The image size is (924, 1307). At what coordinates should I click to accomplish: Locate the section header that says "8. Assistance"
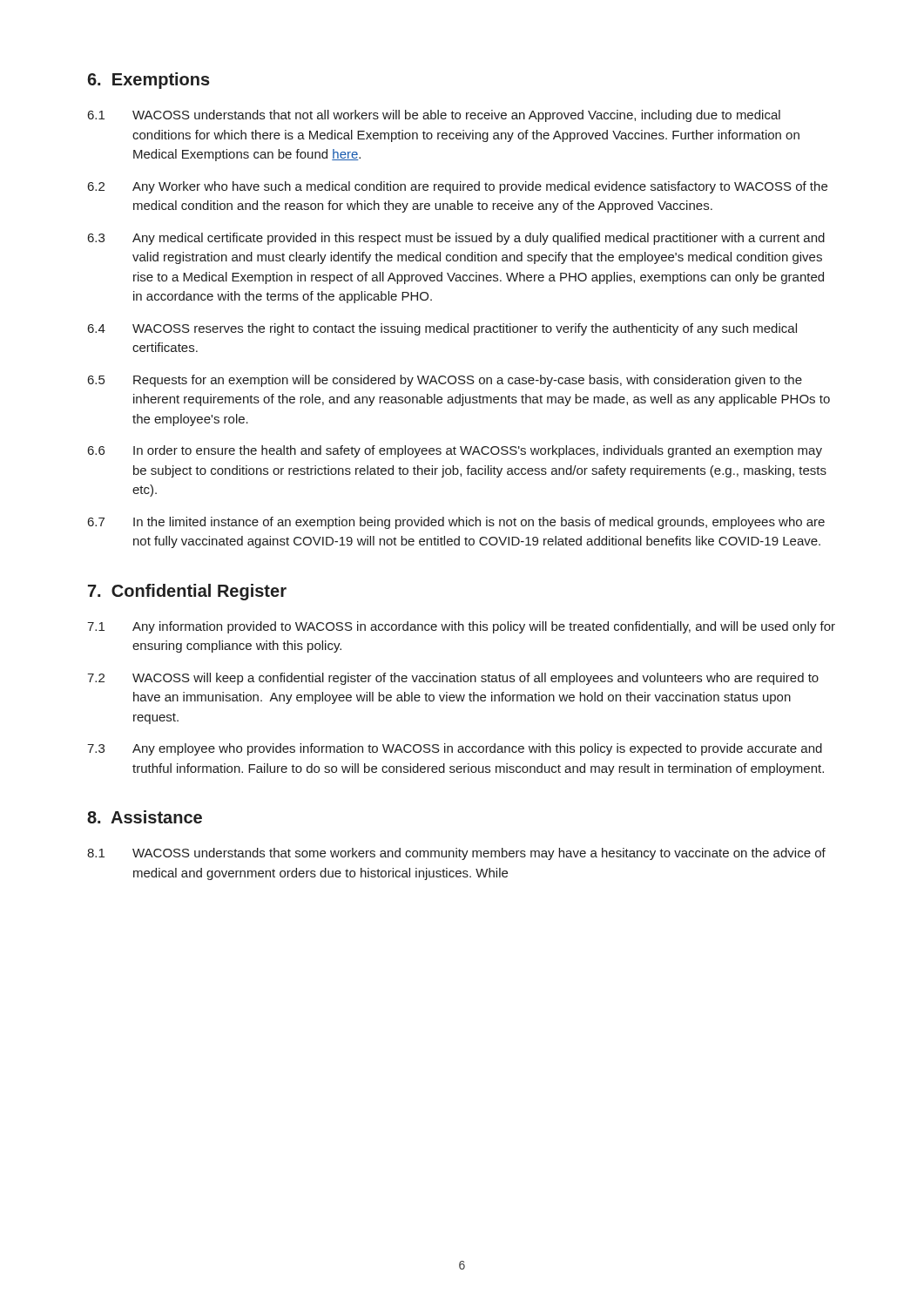(x=145, y=817)
